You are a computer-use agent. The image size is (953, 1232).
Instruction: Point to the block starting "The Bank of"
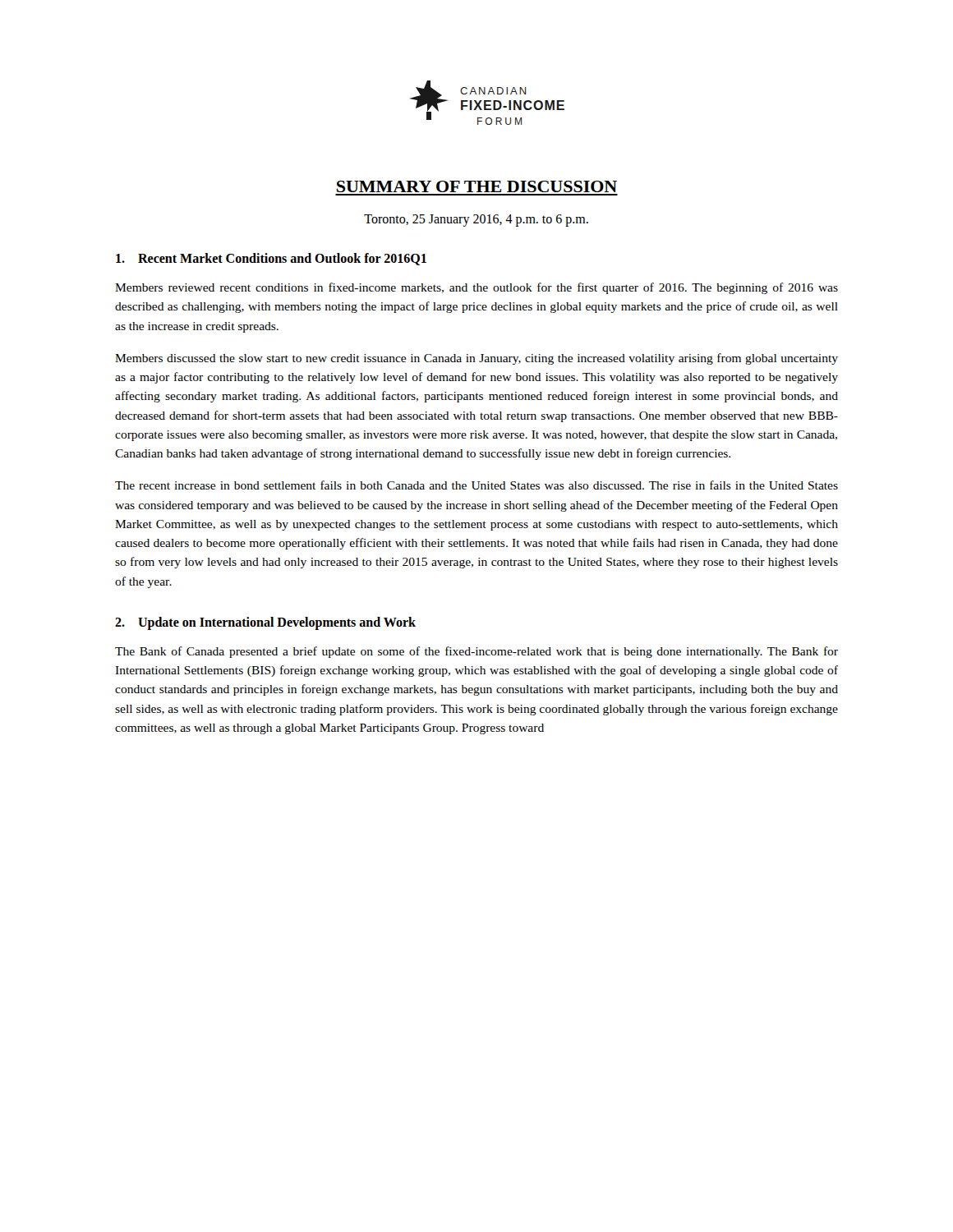(476, 689)
